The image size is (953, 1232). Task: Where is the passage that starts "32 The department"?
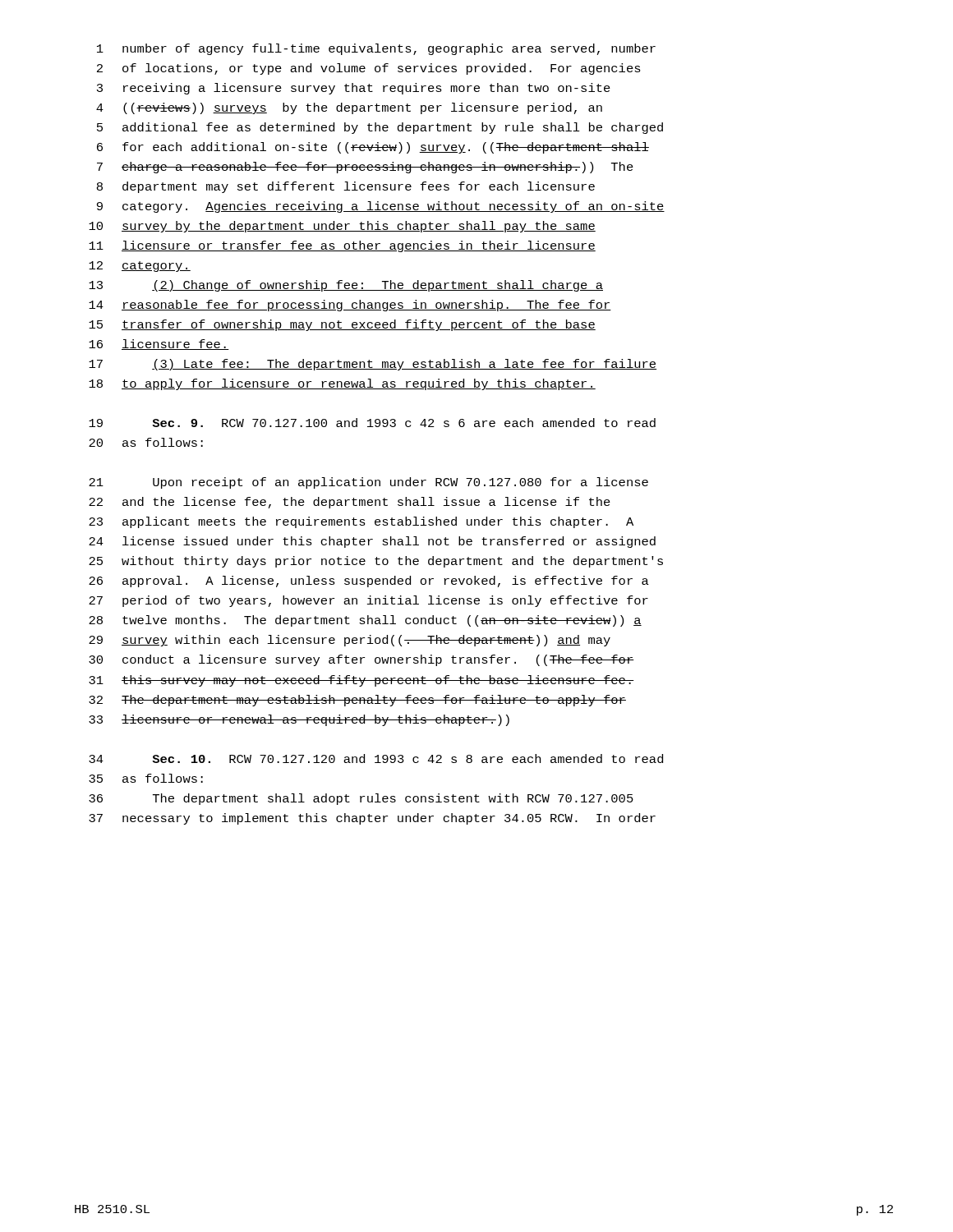484,700
